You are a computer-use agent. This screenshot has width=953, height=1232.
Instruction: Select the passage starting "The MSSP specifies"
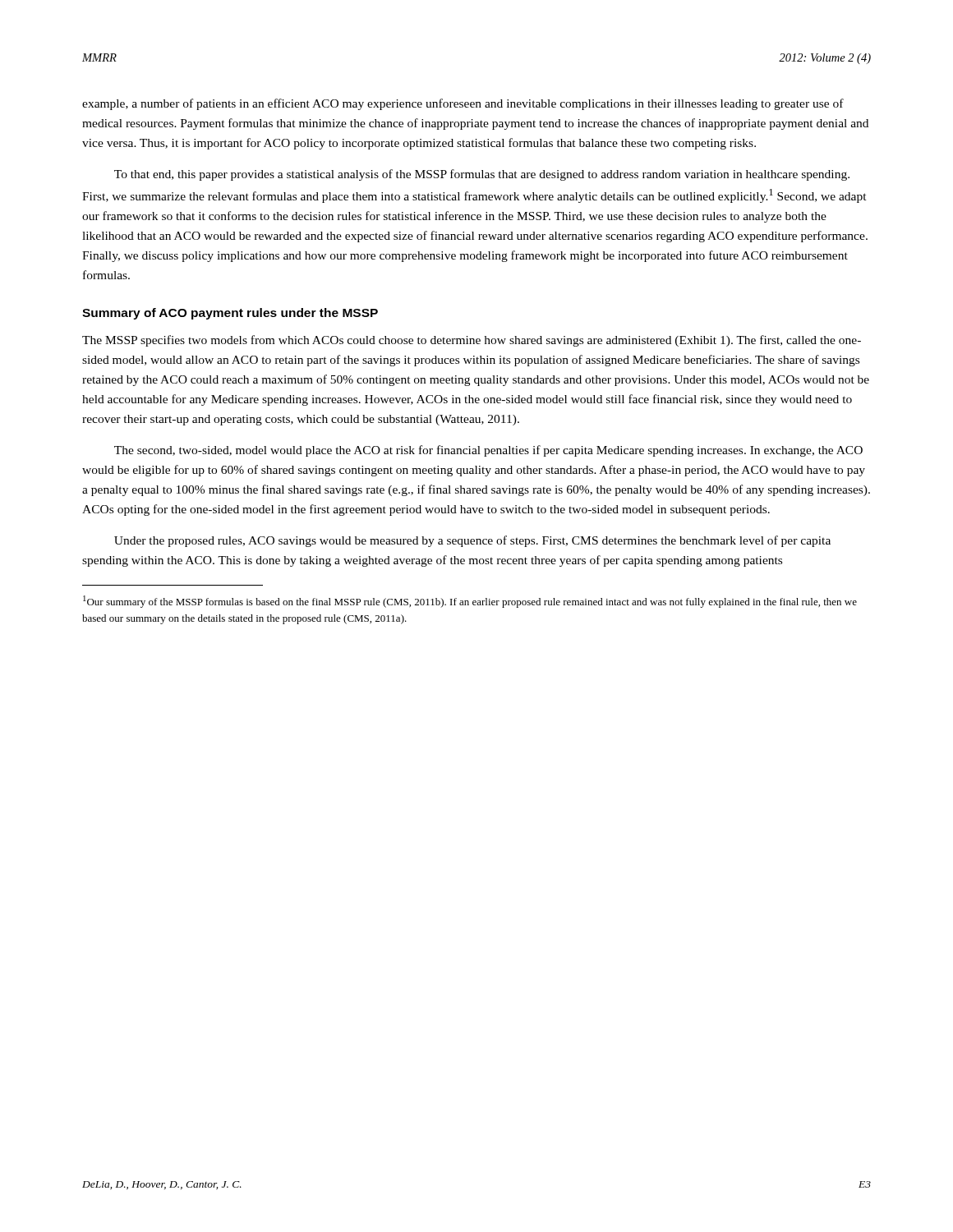476,380
